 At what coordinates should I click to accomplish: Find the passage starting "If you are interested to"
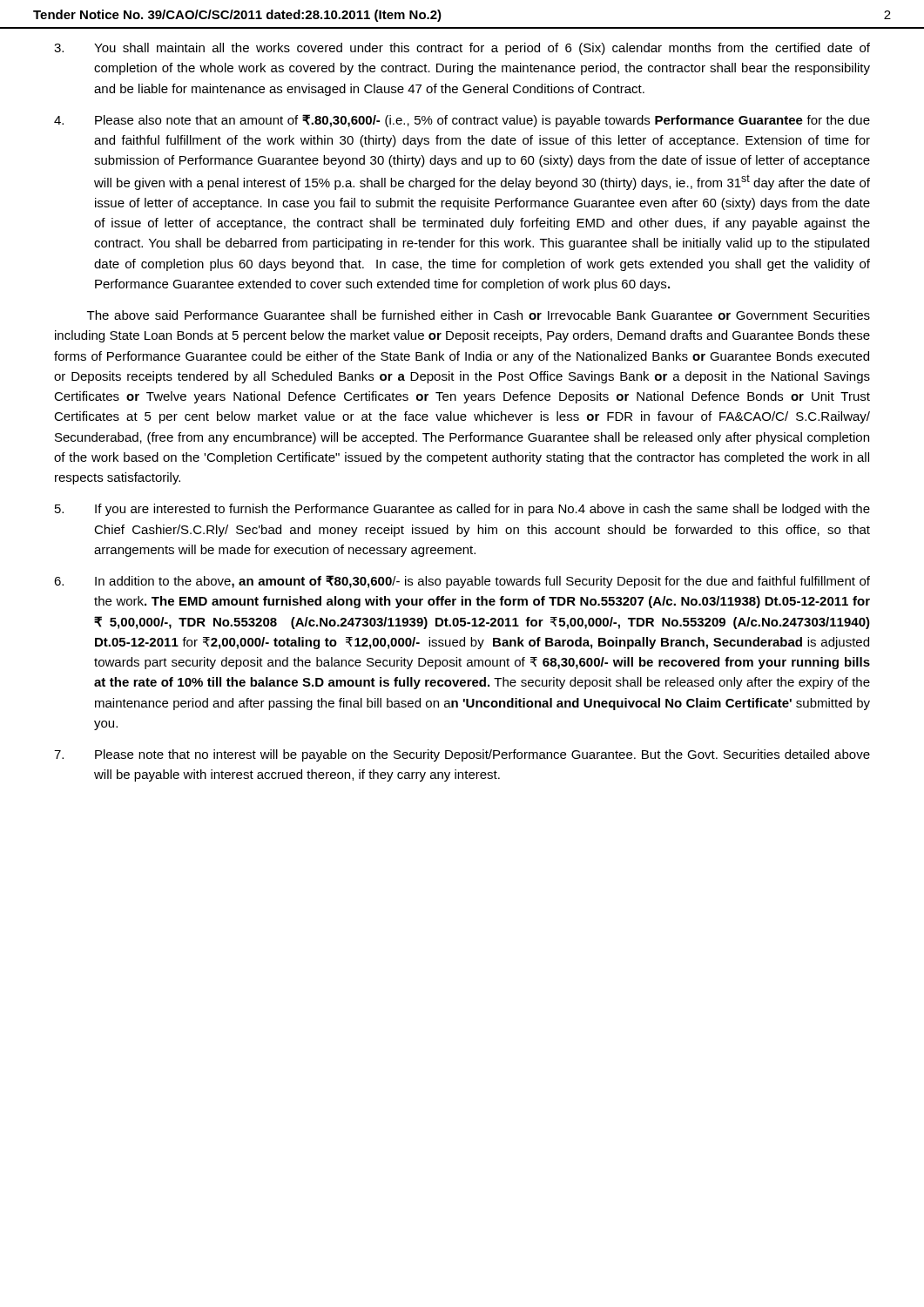(x=462, y=529)
